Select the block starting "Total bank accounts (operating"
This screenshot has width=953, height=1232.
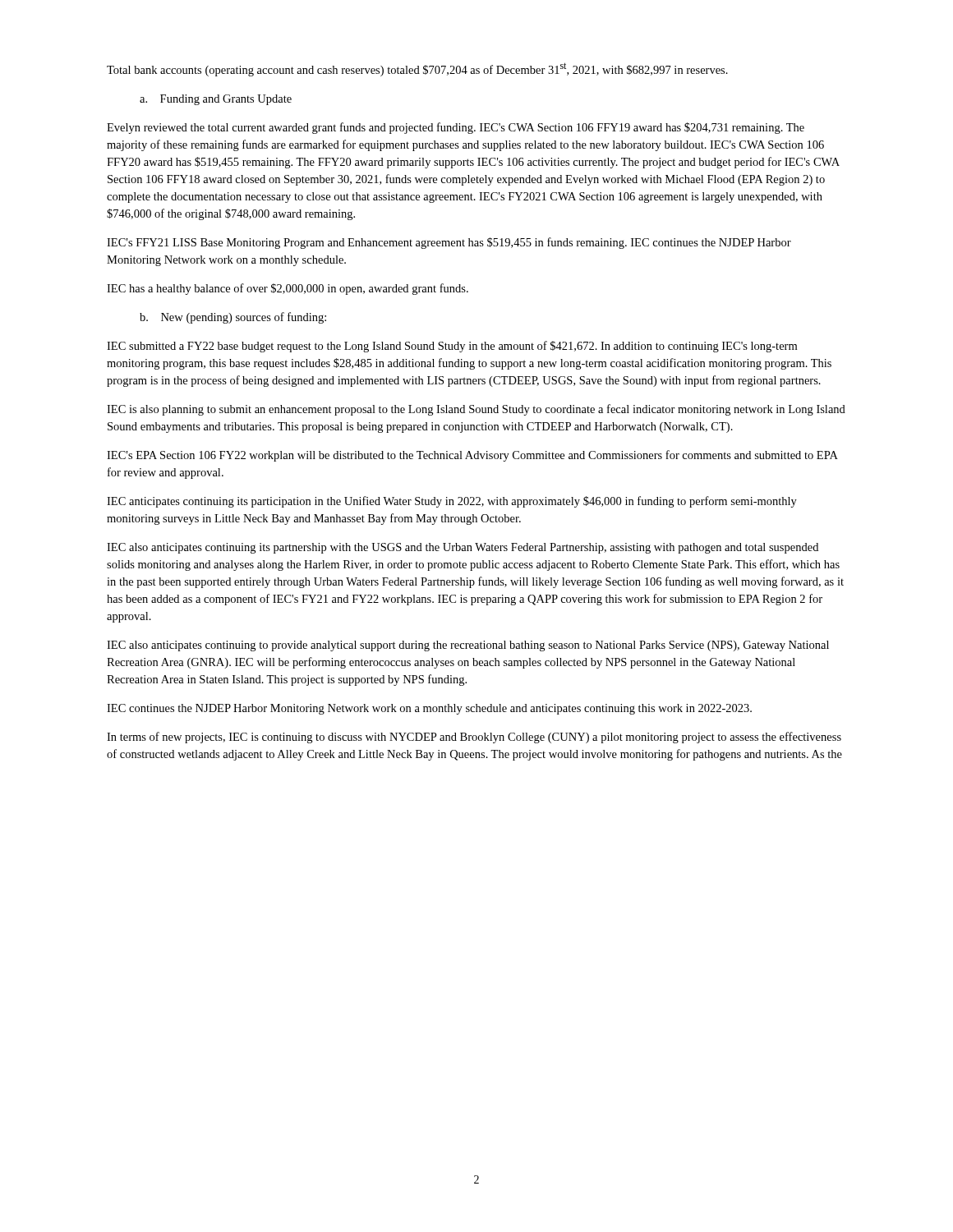pos(418,68)
